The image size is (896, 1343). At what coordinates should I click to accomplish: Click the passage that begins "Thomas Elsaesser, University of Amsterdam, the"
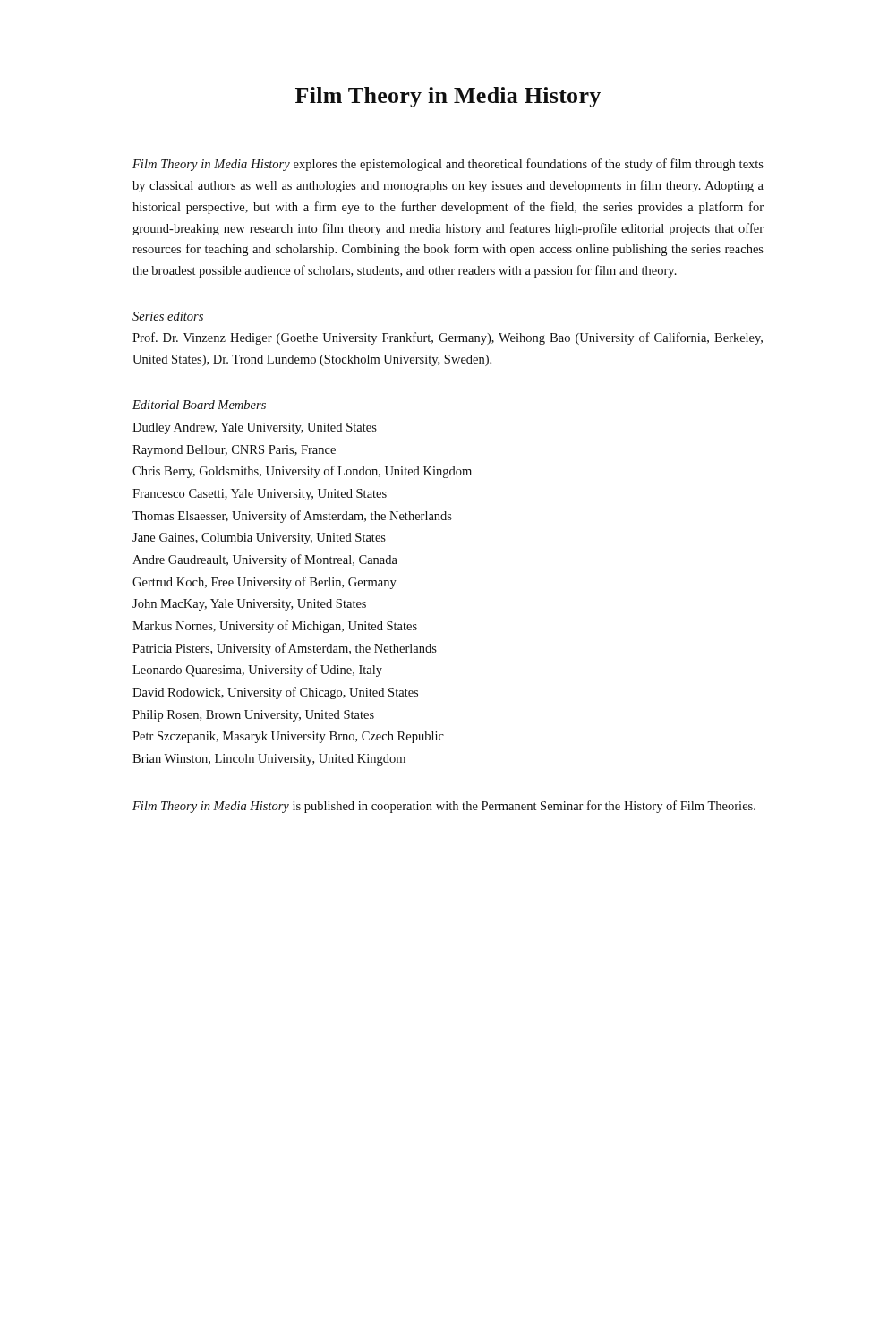(x=292, y=516)
